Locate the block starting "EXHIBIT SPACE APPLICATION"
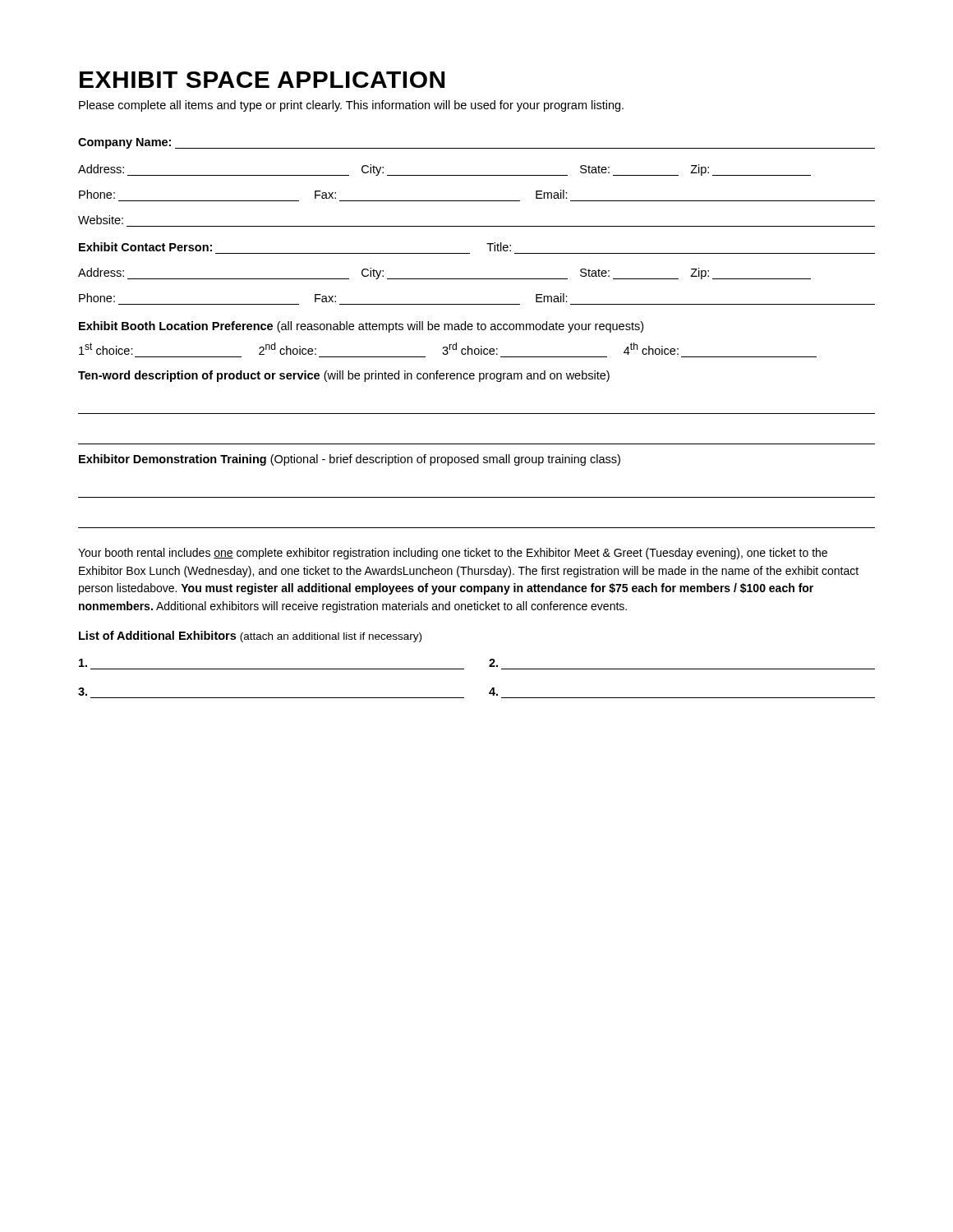The image size is (953, 1232). click(x=262, y=79)
